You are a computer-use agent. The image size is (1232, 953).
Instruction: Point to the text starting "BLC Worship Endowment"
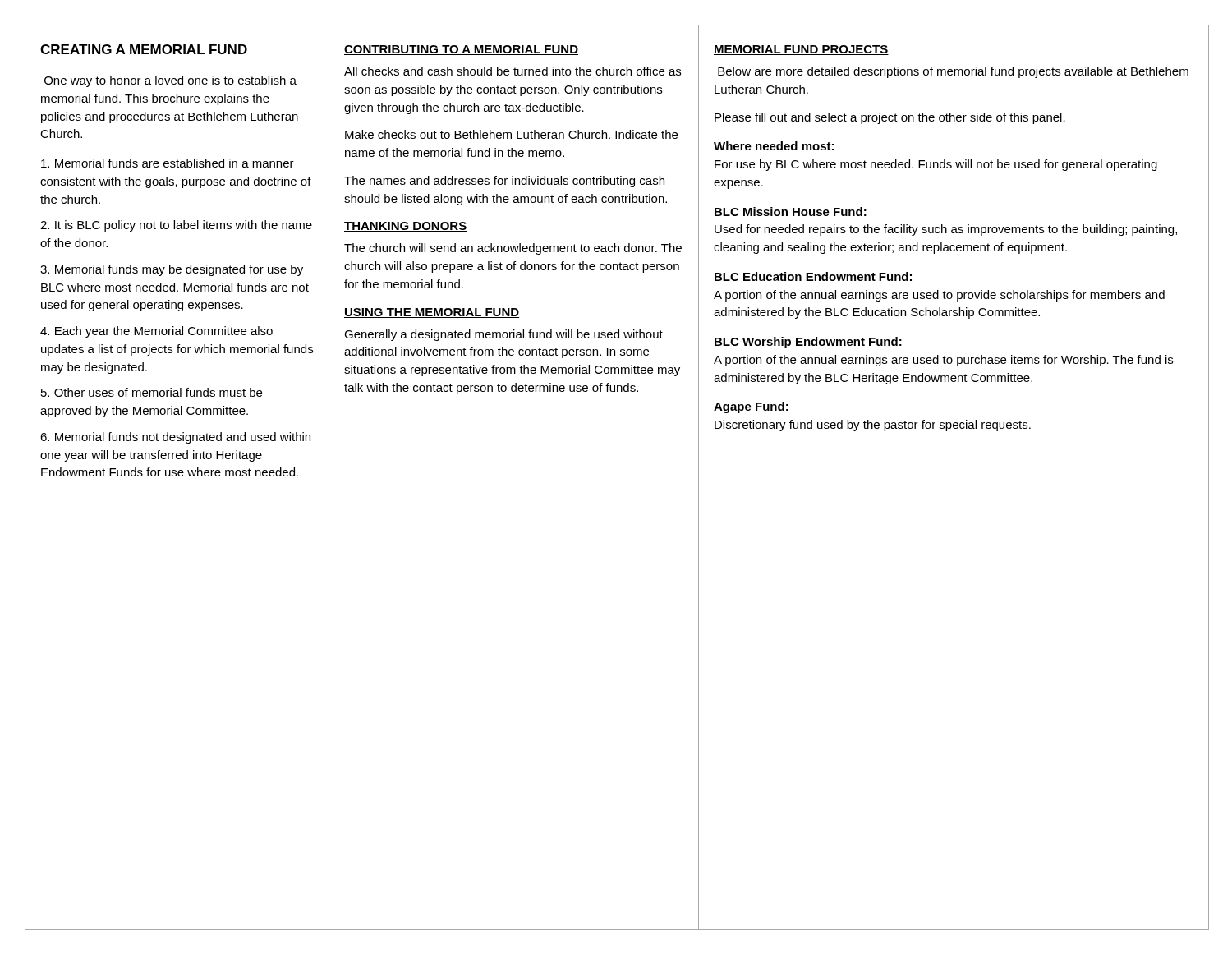pyautogui.click(x=944, y=359)
